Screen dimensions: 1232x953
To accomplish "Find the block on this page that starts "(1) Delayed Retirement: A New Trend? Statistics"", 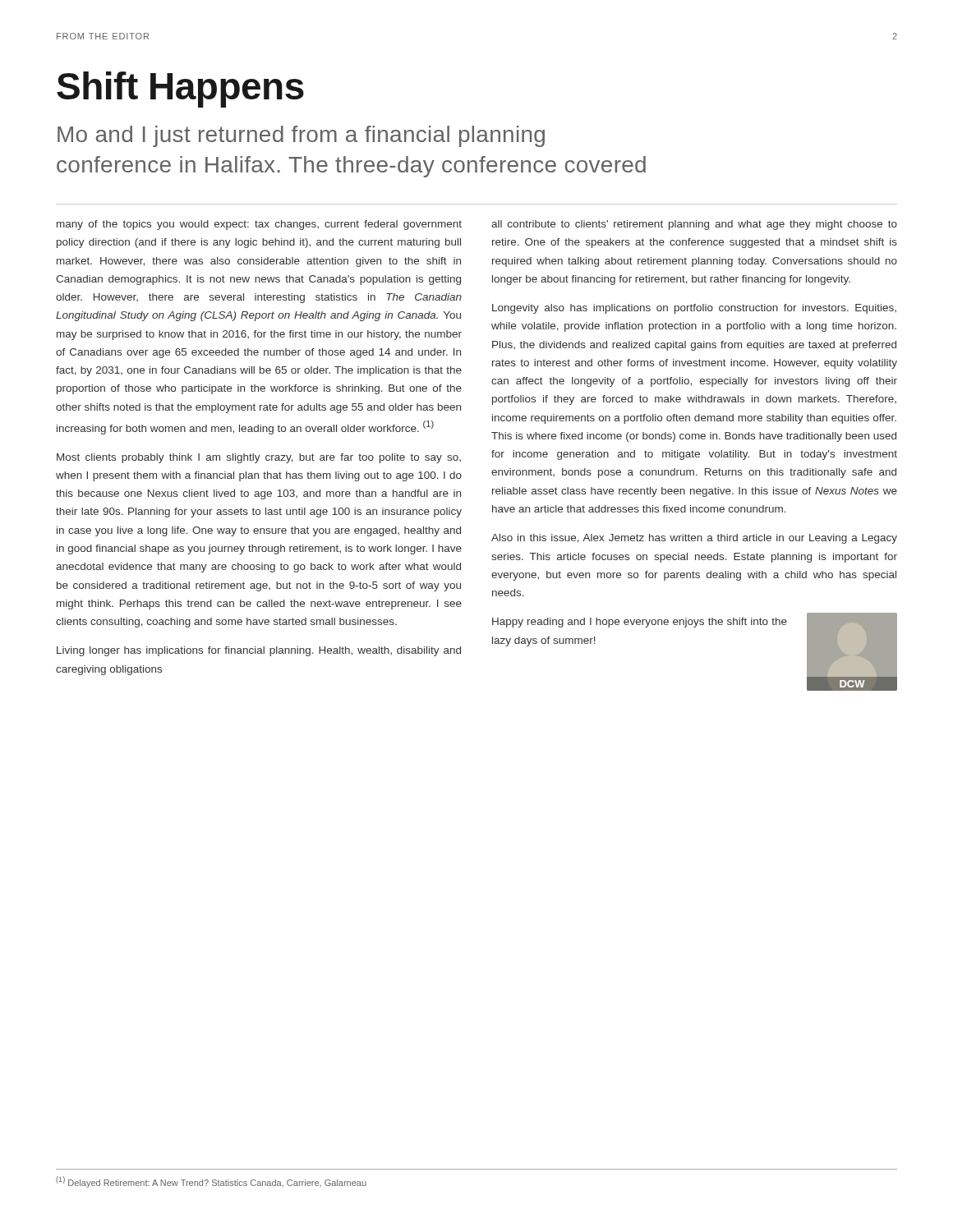I will pyautogui.click(x=211, y=1182).
